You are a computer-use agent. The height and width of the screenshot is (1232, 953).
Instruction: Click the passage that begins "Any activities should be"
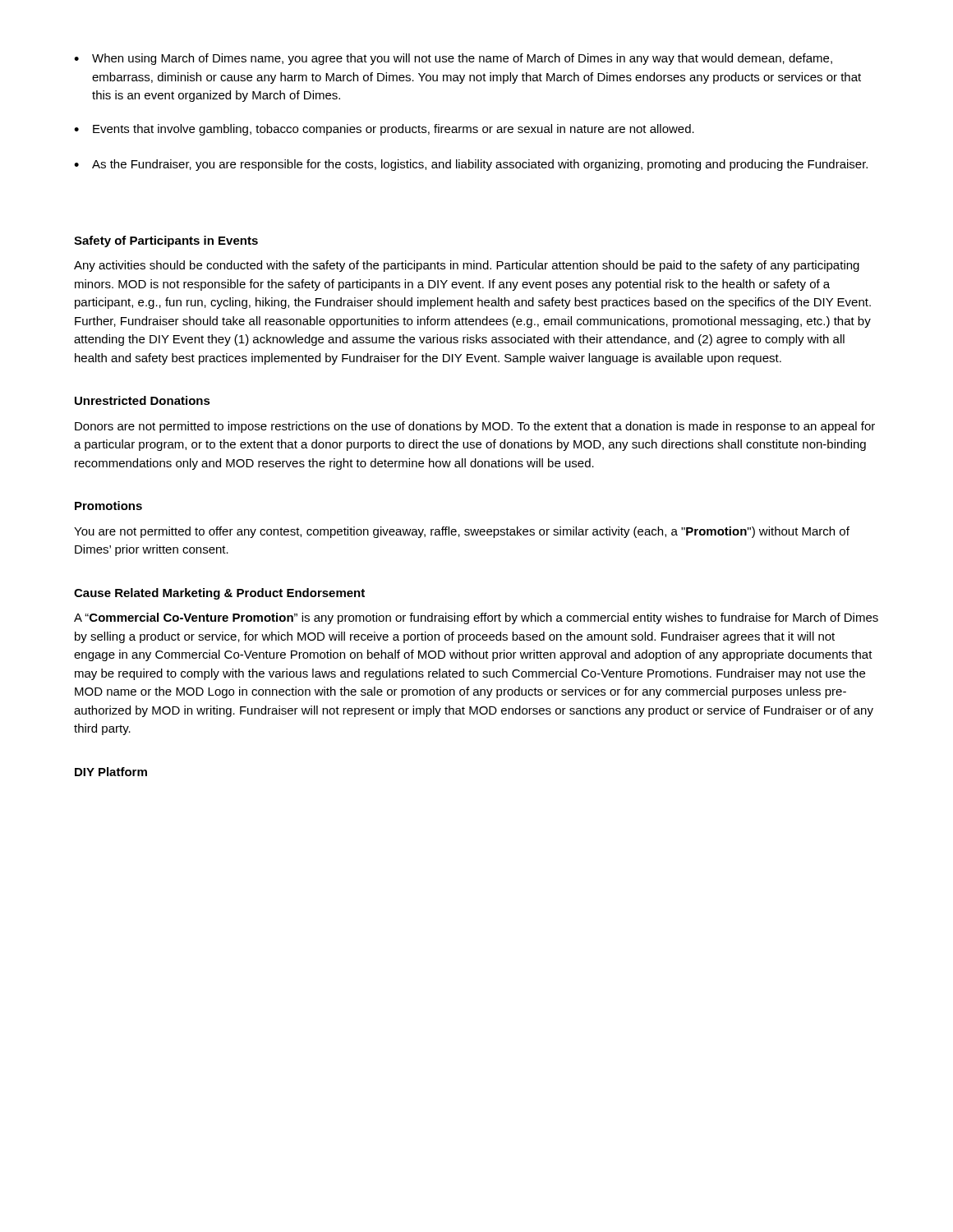tap(473, 311)
